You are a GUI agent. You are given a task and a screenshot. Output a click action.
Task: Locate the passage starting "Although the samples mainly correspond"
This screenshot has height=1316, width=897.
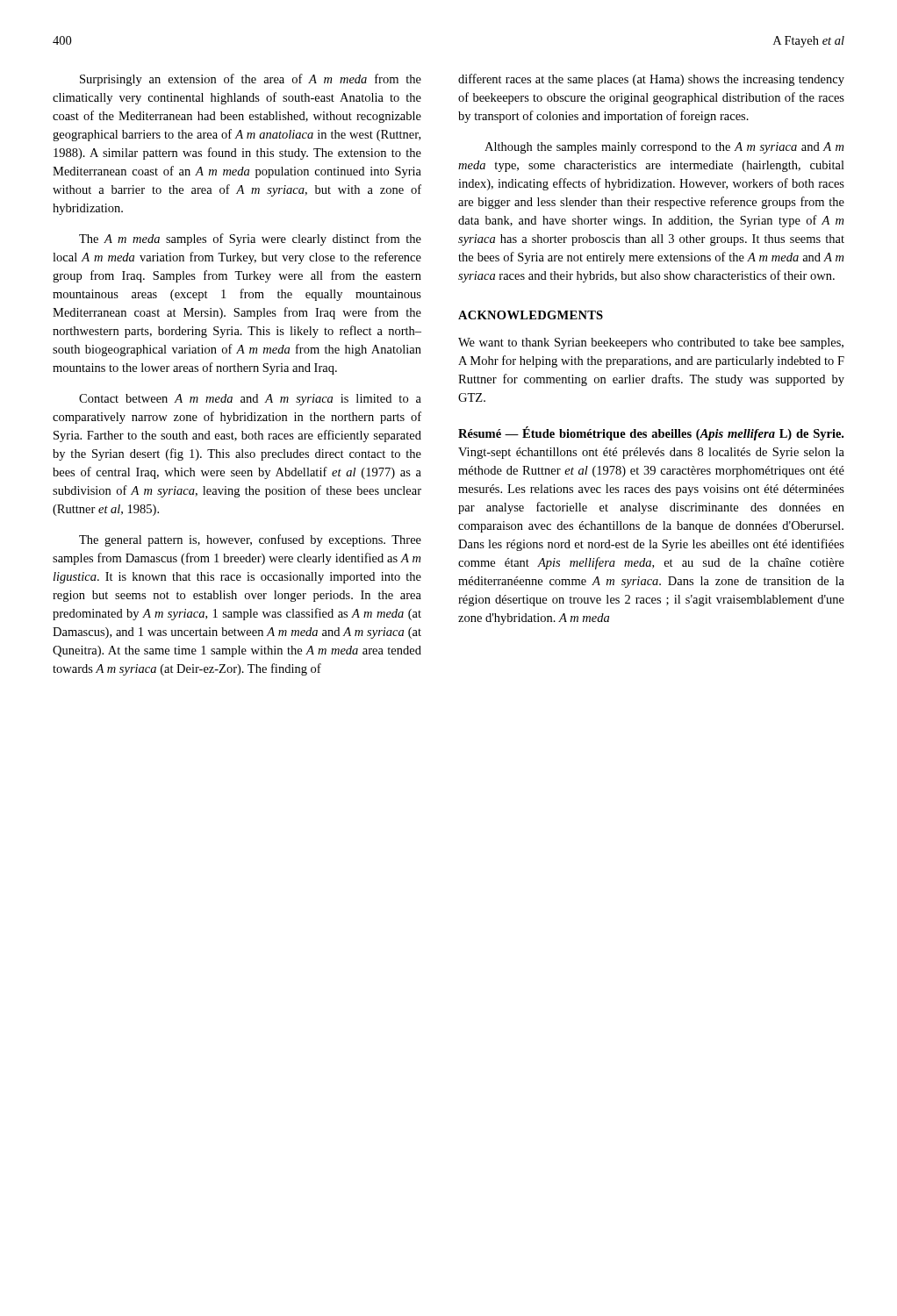[x=651, y=211]
